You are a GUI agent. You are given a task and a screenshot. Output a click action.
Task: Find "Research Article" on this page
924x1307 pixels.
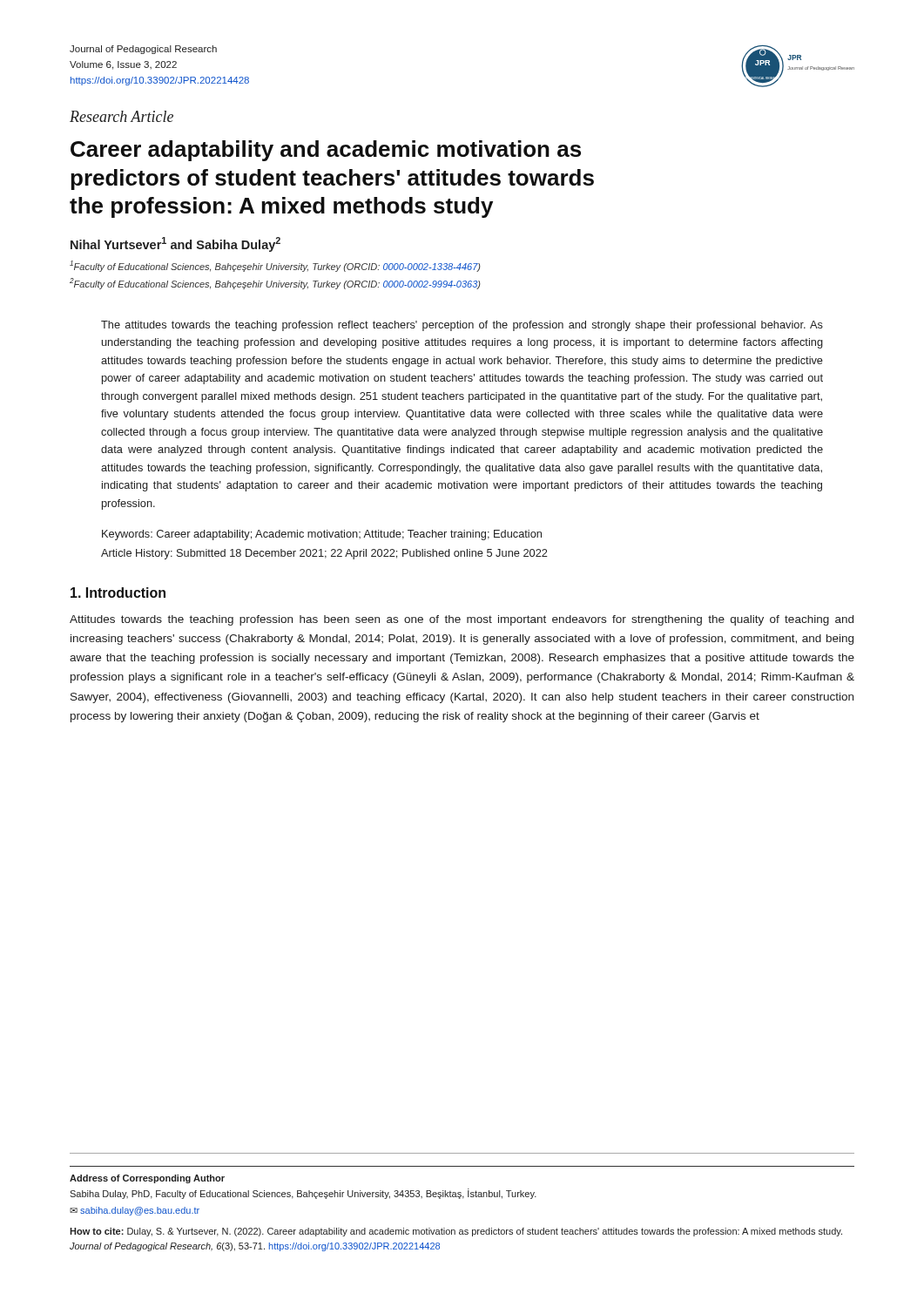[122, 117]
